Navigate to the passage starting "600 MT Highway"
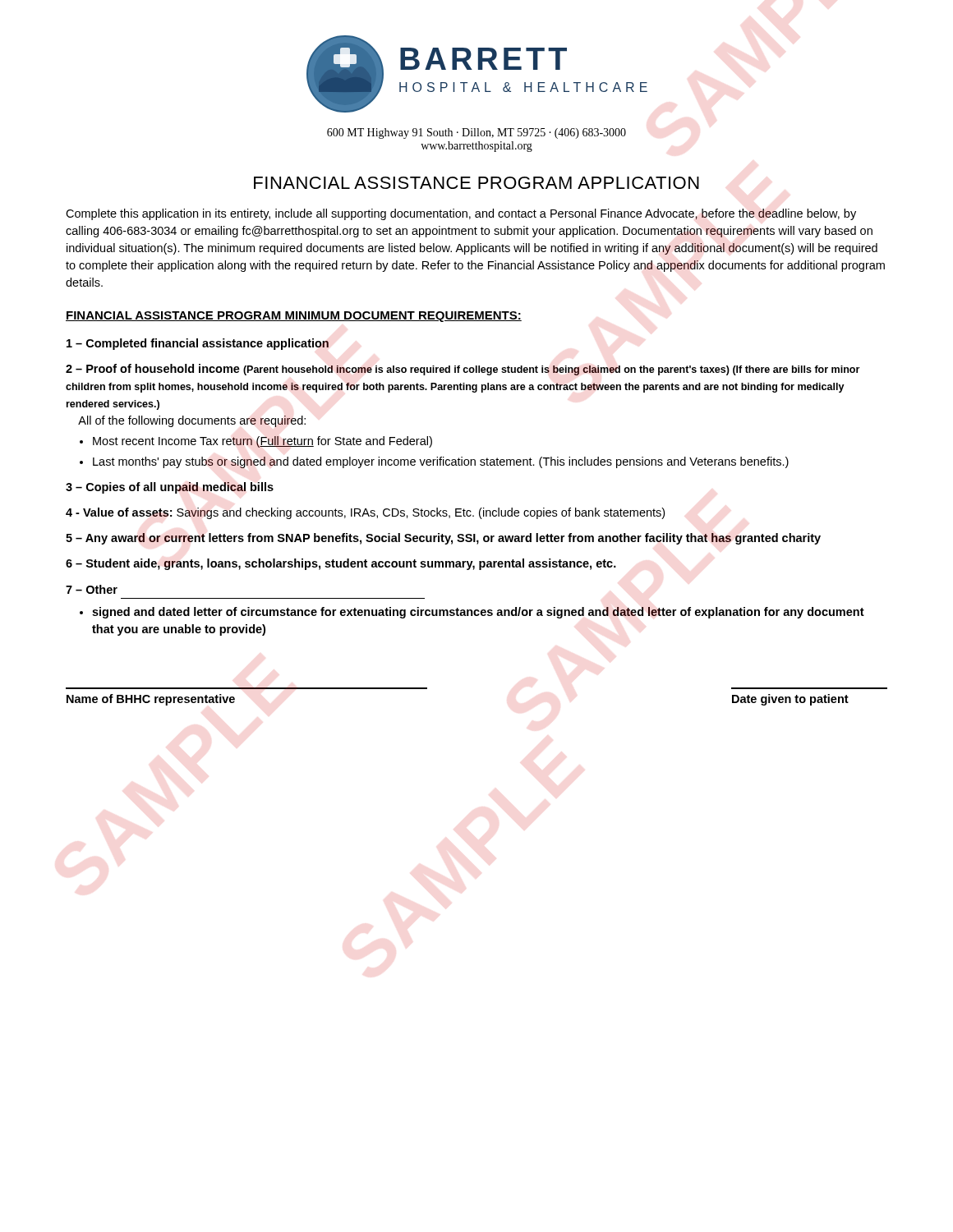This screenshot has width=953, height=1232. [476, 139]
